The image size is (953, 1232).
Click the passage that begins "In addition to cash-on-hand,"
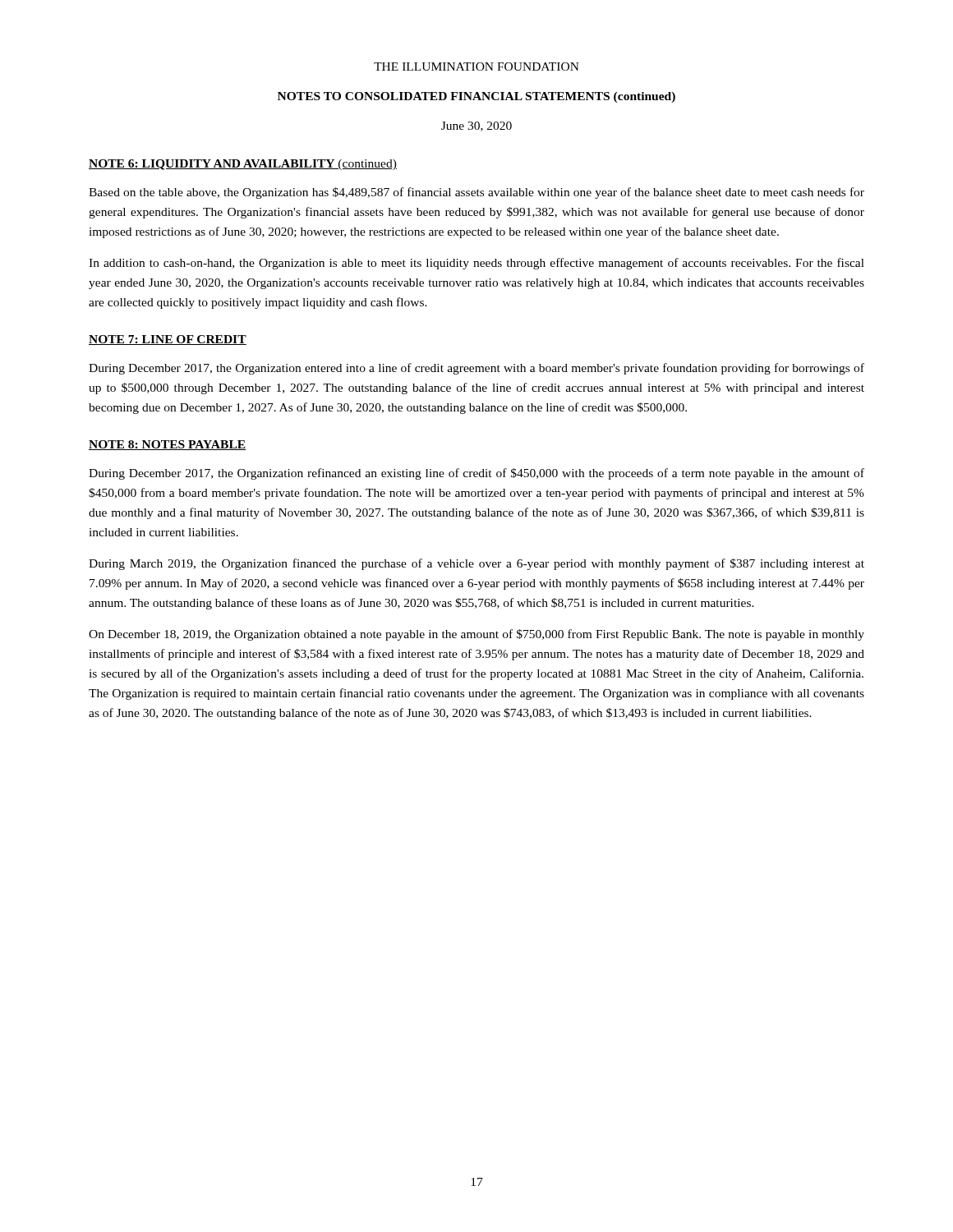(476, 282)
